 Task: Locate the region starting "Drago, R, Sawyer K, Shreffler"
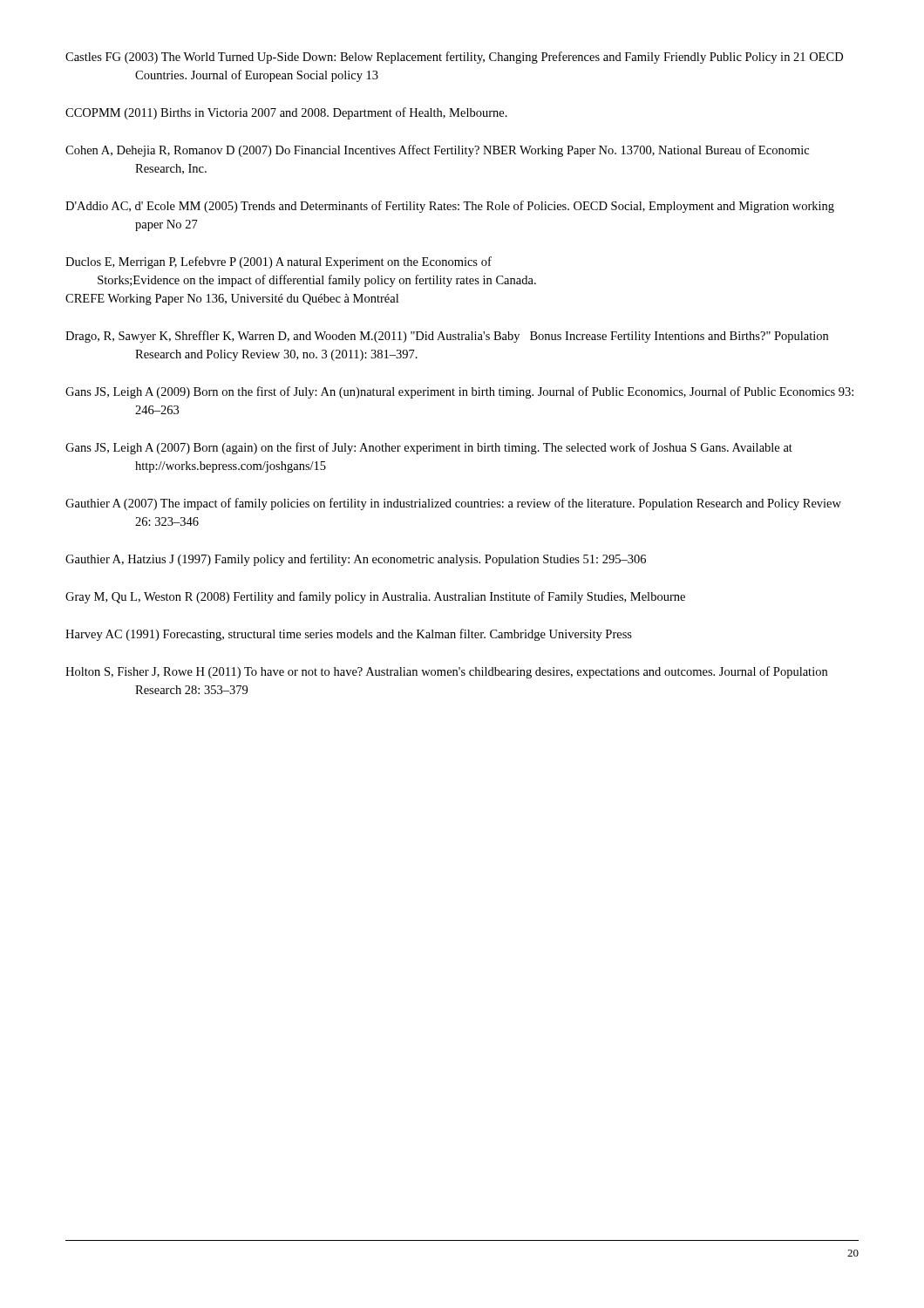coord(447,345)
